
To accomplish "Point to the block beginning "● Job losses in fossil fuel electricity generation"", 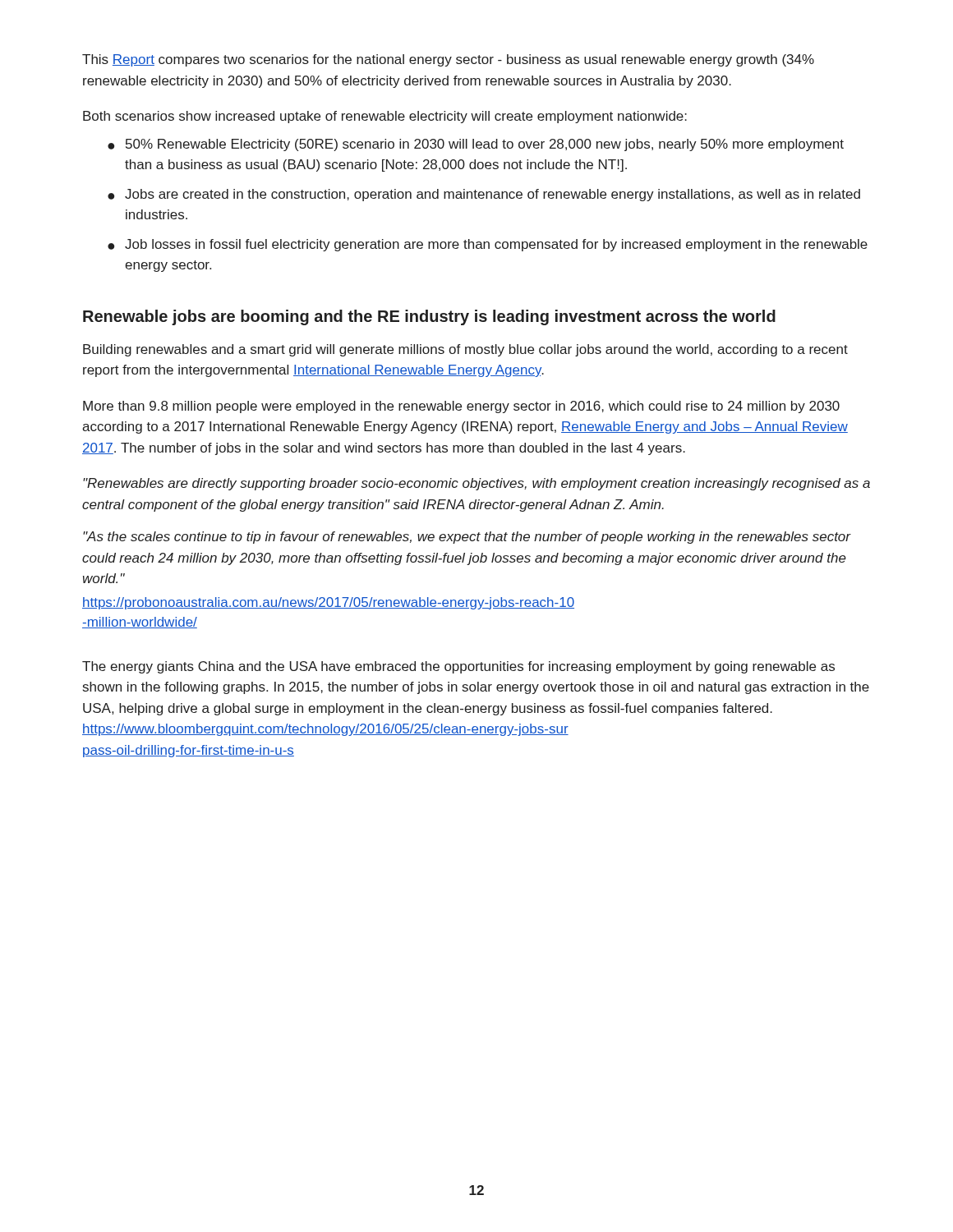I will point(489,255).
